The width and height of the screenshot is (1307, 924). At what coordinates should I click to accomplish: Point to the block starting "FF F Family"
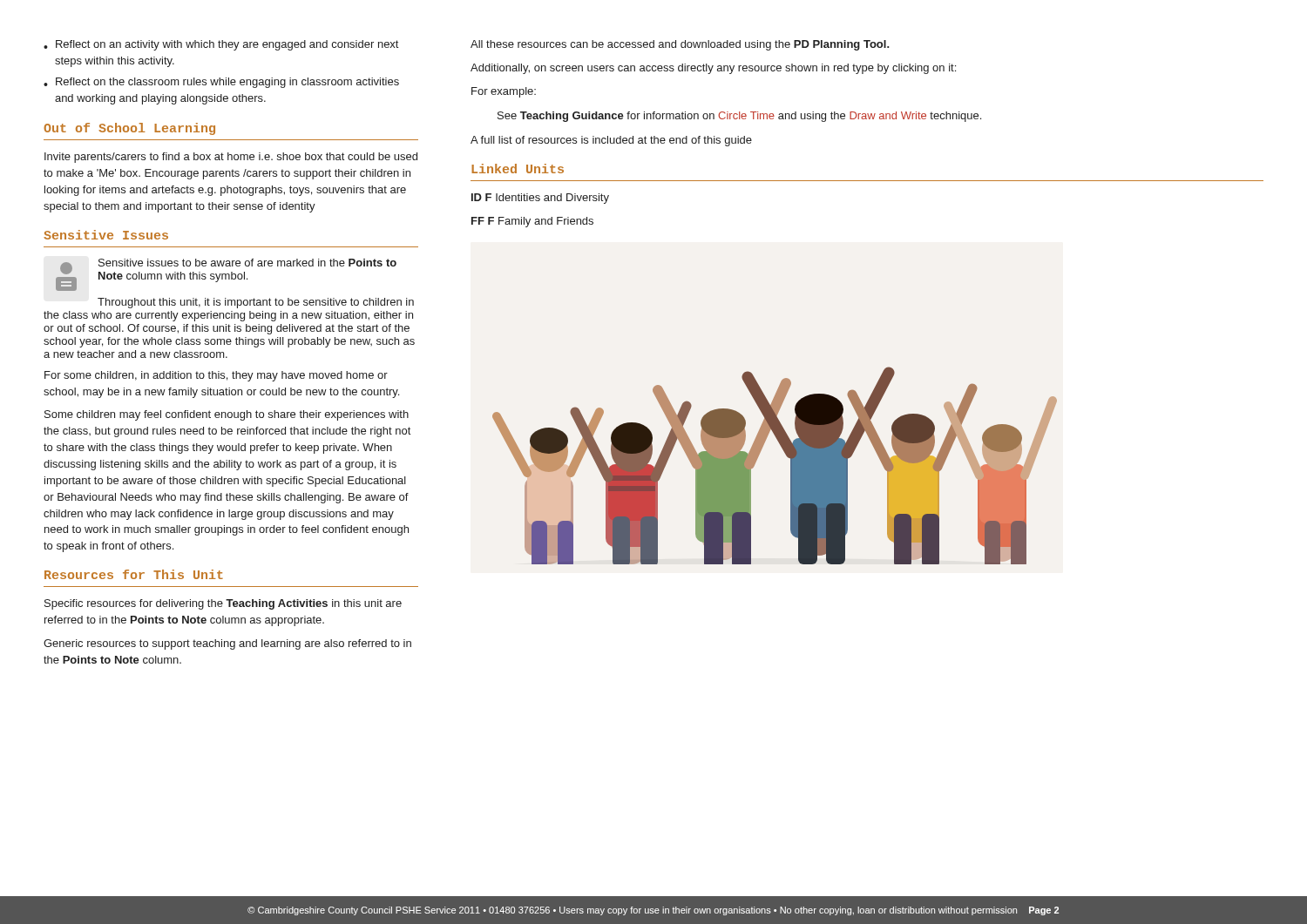tap(532, 222)
